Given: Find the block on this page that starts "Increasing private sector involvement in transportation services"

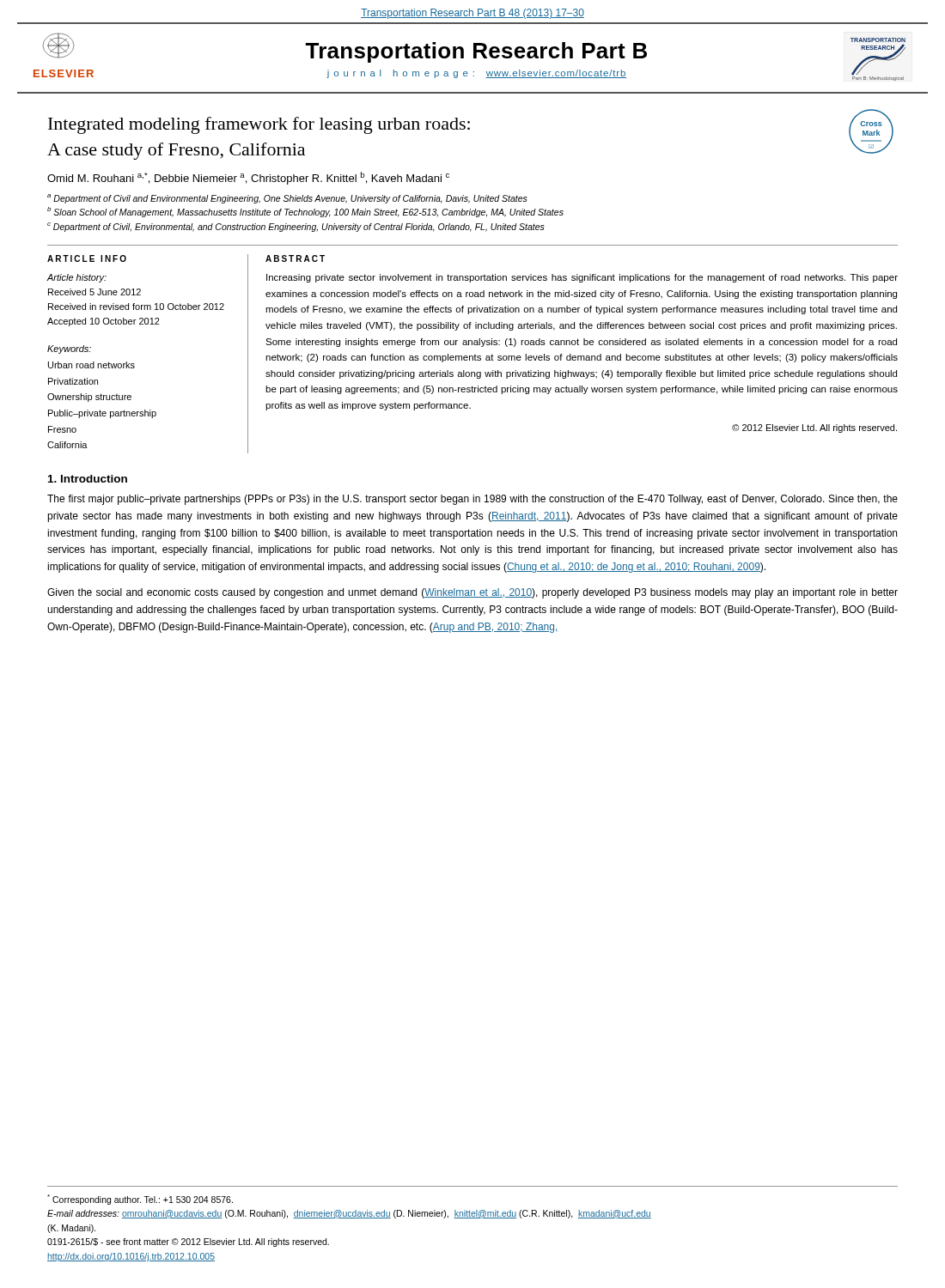Looking at the screenshot, I should 582,341.
